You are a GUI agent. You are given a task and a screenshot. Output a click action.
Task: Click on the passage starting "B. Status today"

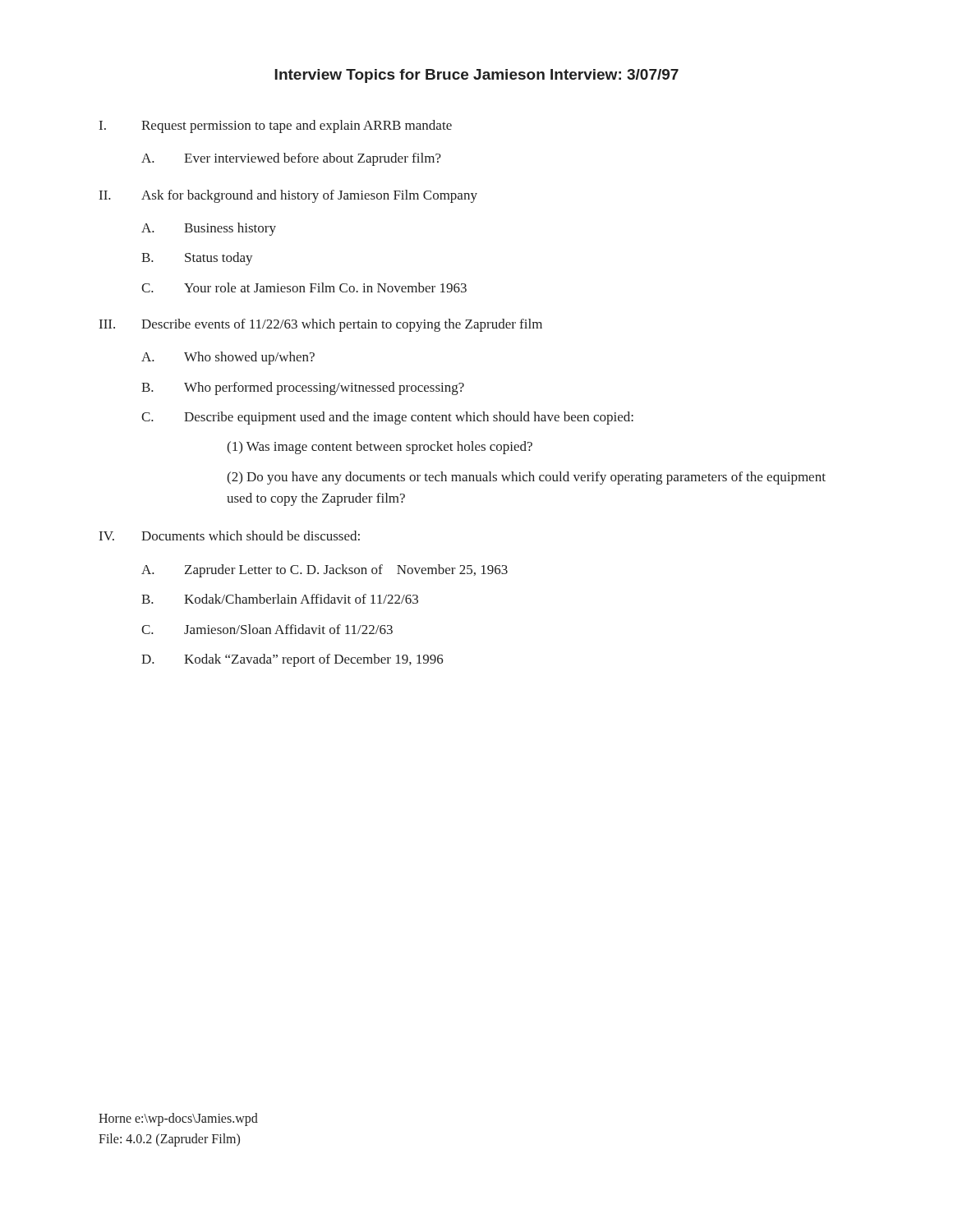197,259
